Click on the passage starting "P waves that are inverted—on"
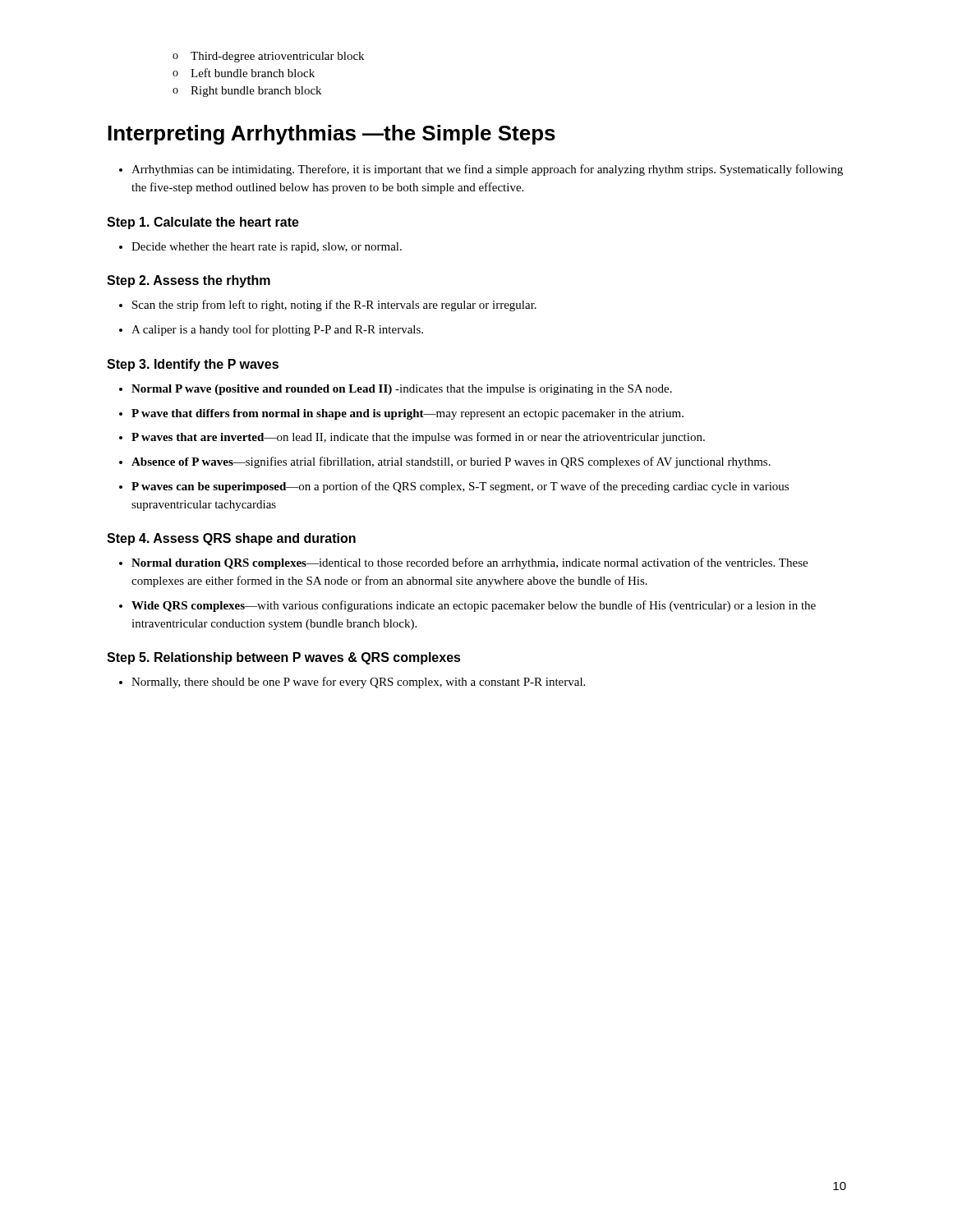953x1232 pixels. coord(418,437)
